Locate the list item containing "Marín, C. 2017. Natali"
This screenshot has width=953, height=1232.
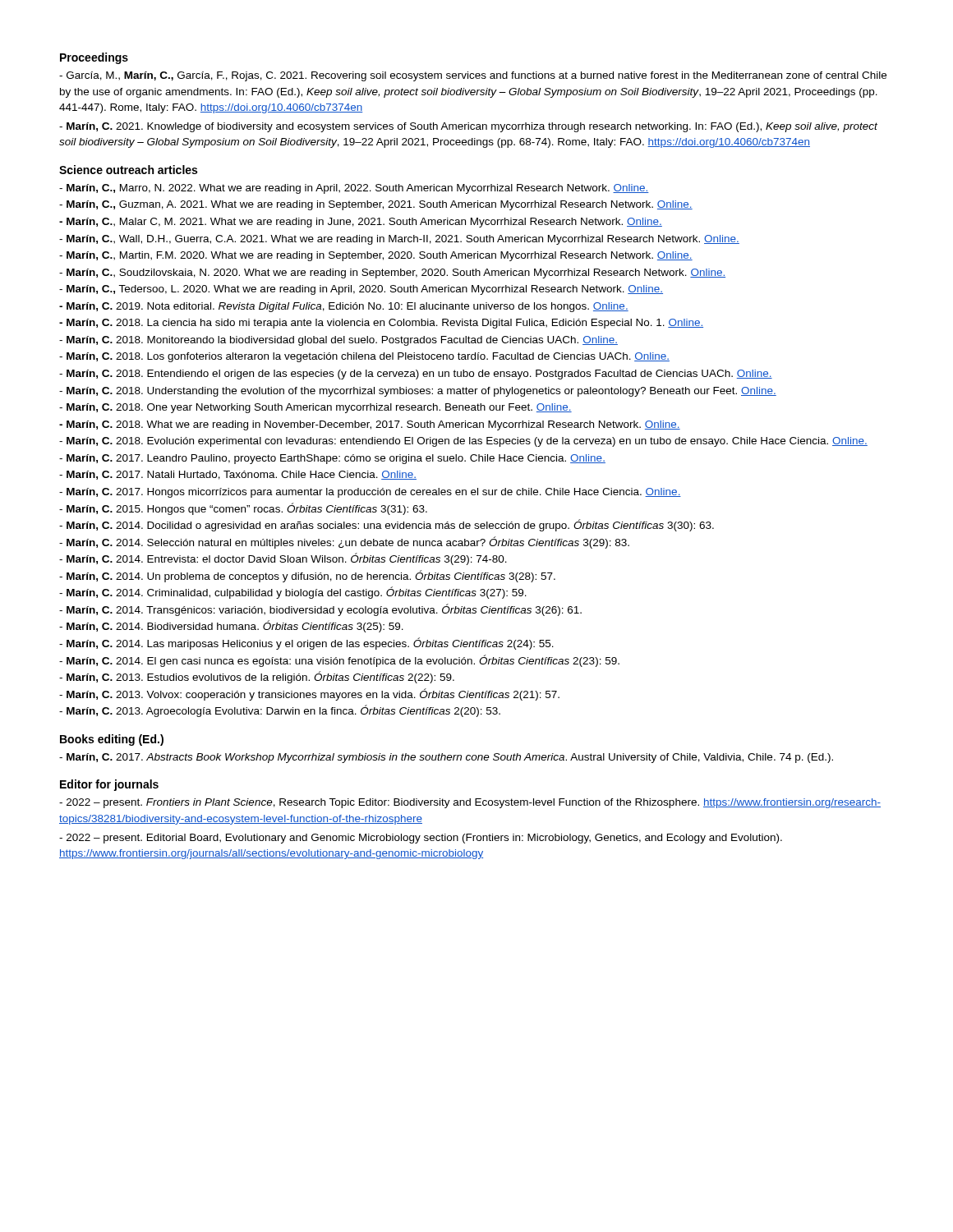(238, 475)
